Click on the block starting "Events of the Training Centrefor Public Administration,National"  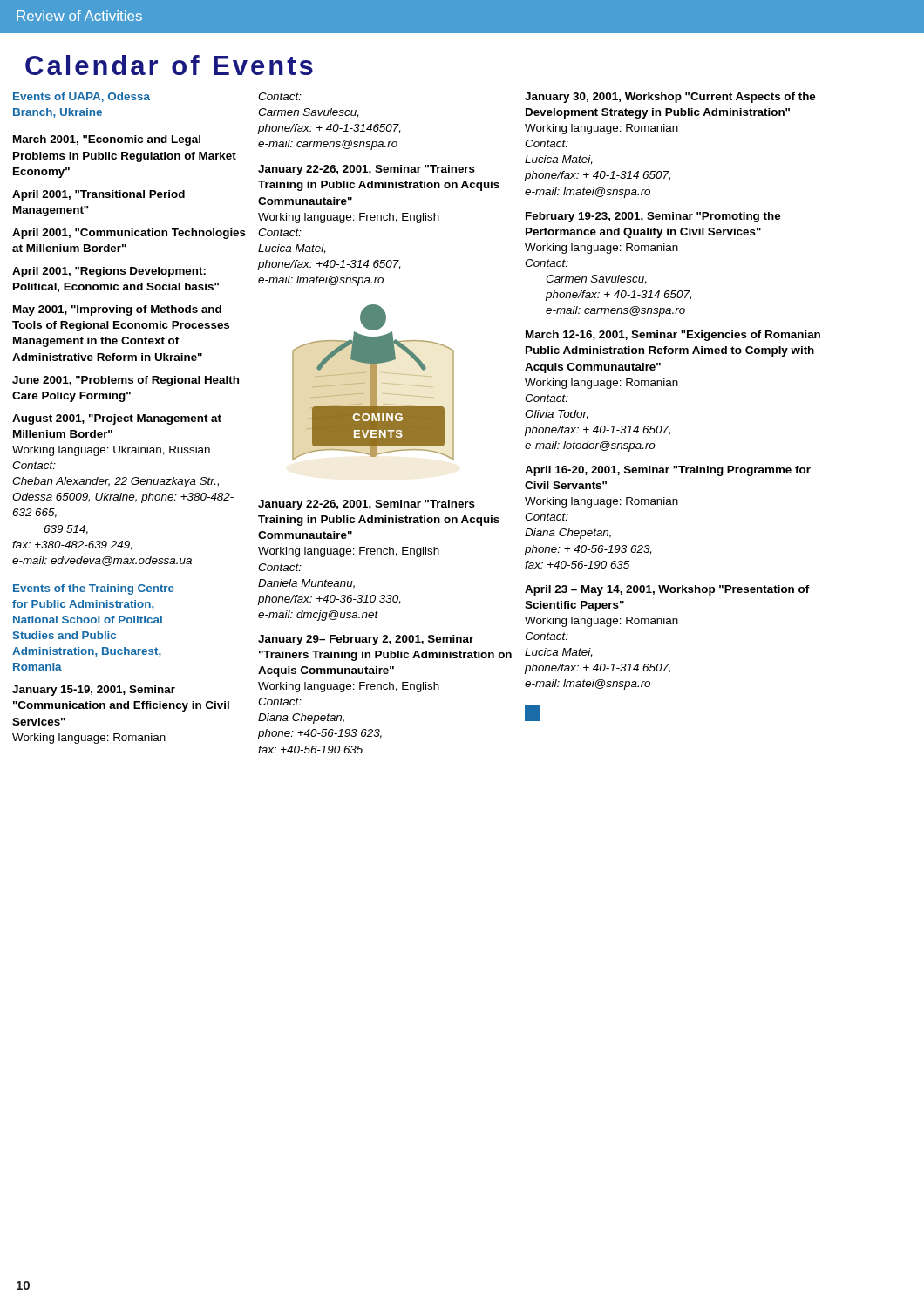point(93,627)
